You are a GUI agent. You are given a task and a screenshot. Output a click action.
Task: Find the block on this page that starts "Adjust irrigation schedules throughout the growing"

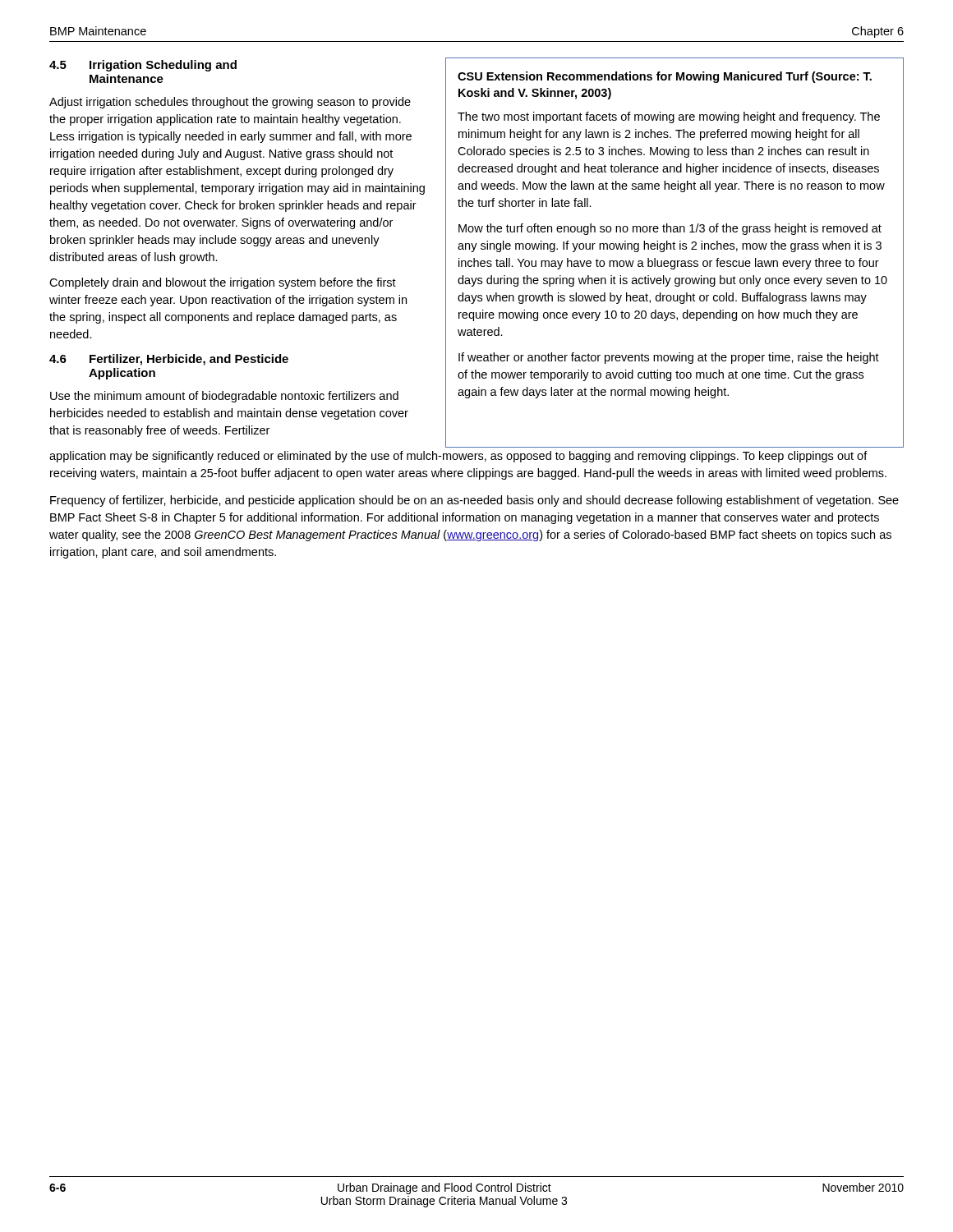[x=237, y=180]
